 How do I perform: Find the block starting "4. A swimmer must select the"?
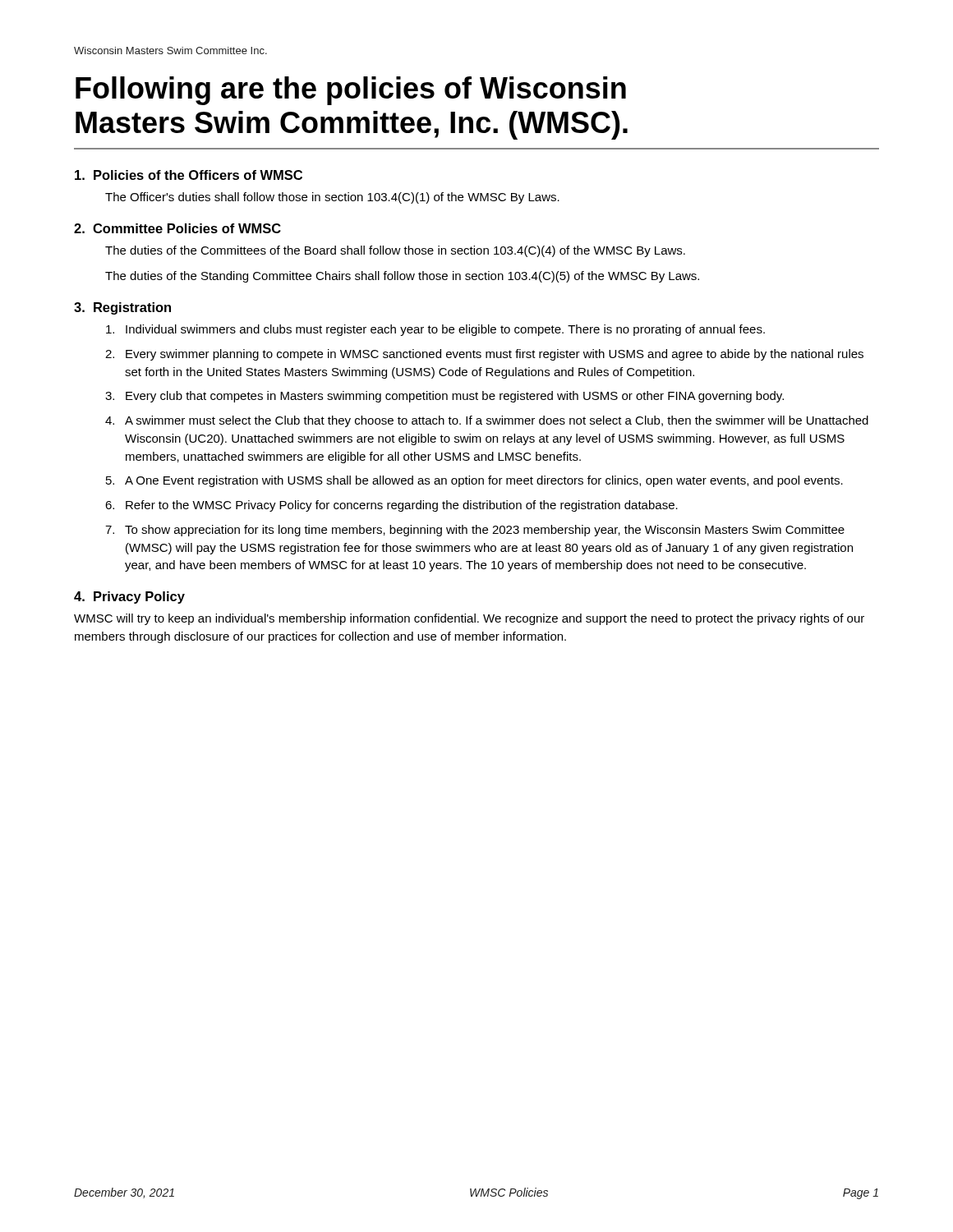coord(492,438)
